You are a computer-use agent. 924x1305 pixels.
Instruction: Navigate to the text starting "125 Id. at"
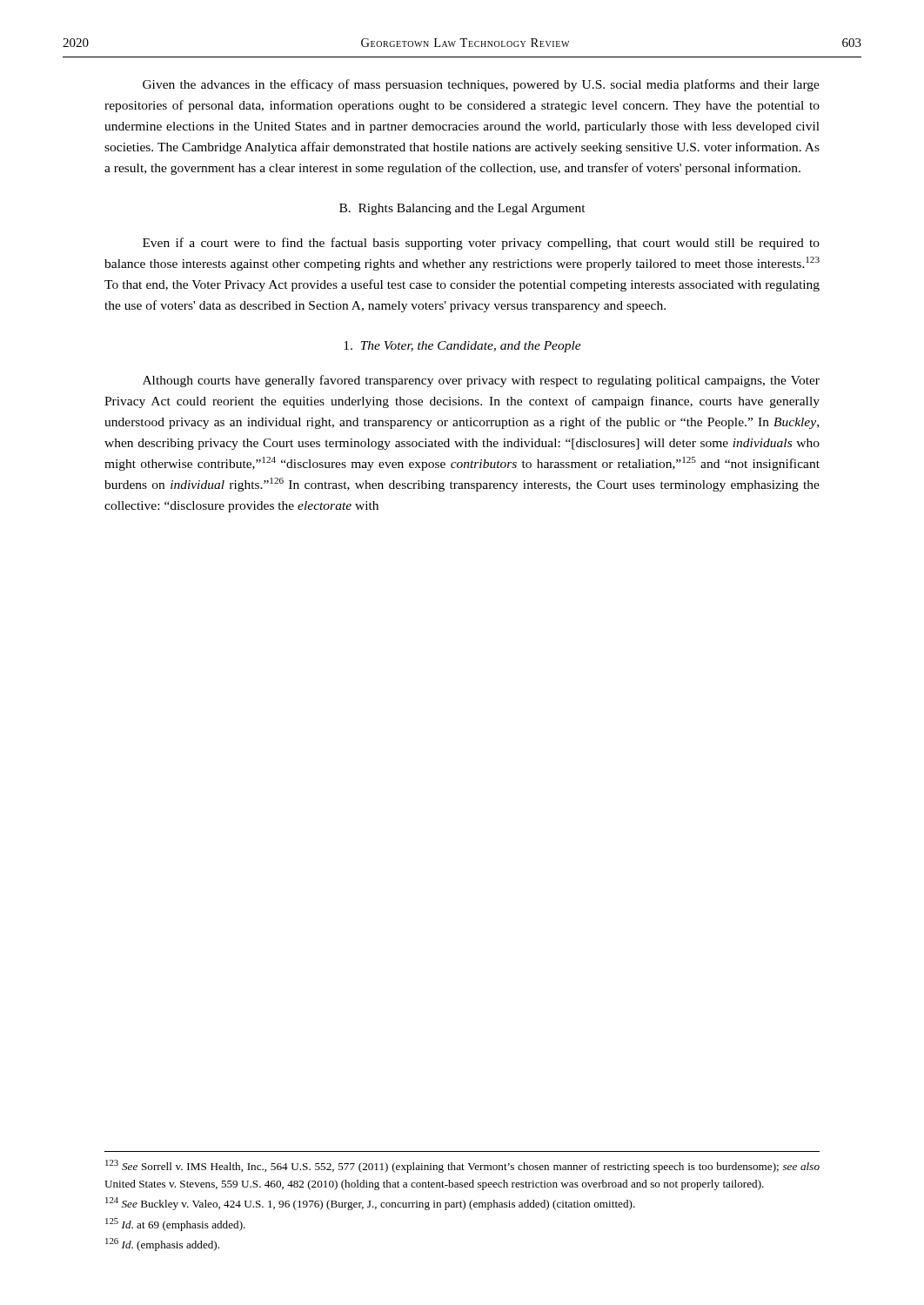[x=175, y=1224]
